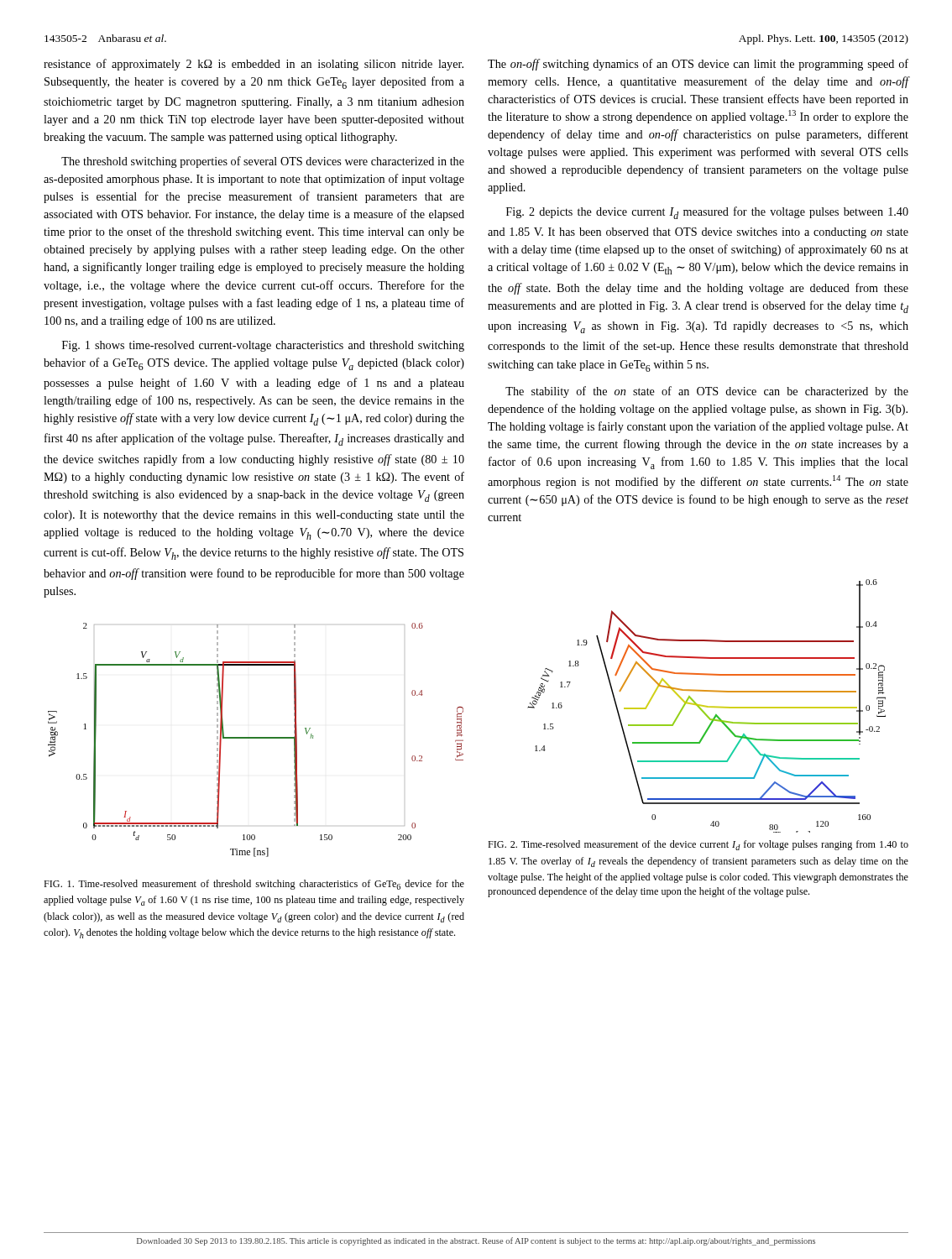Image resolution: width=952 pixels, height=1259 pixels.
Task: Where is the passage that starts "resistance of approximately 2"?
Action: (254, 101)
